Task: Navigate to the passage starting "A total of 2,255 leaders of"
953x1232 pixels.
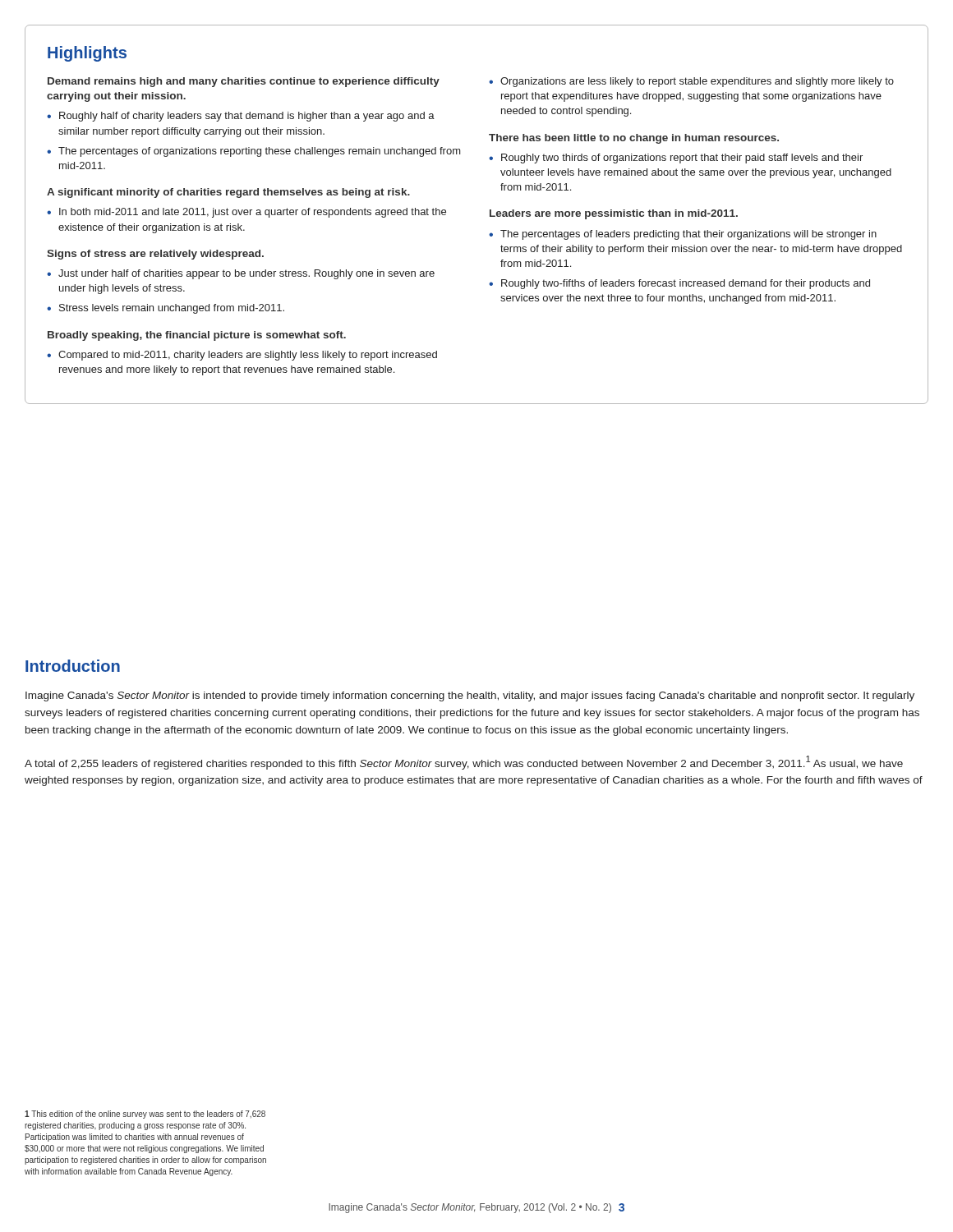Action: pos(473,770)
